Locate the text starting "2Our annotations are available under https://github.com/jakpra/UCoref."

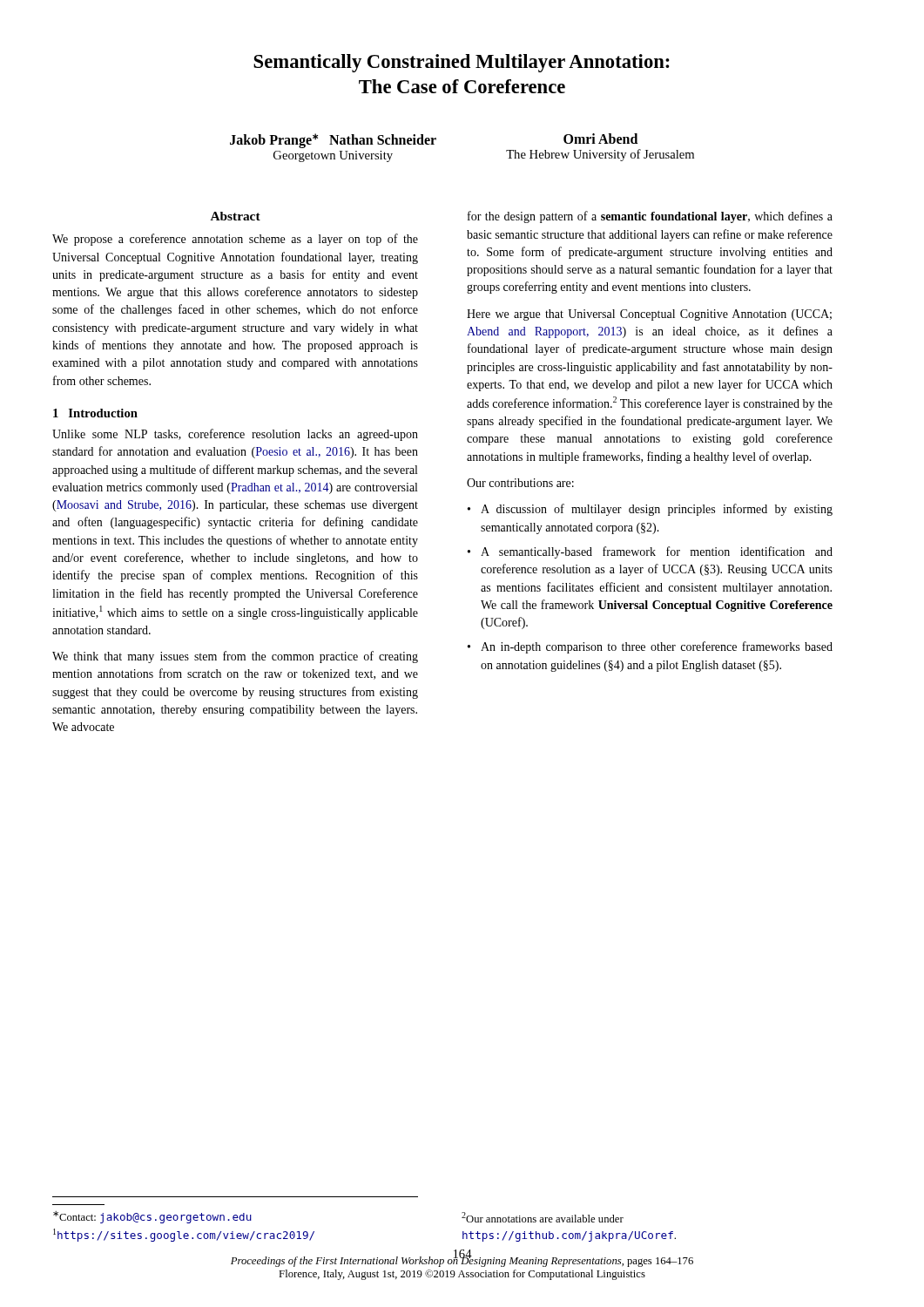(569, 1226)
